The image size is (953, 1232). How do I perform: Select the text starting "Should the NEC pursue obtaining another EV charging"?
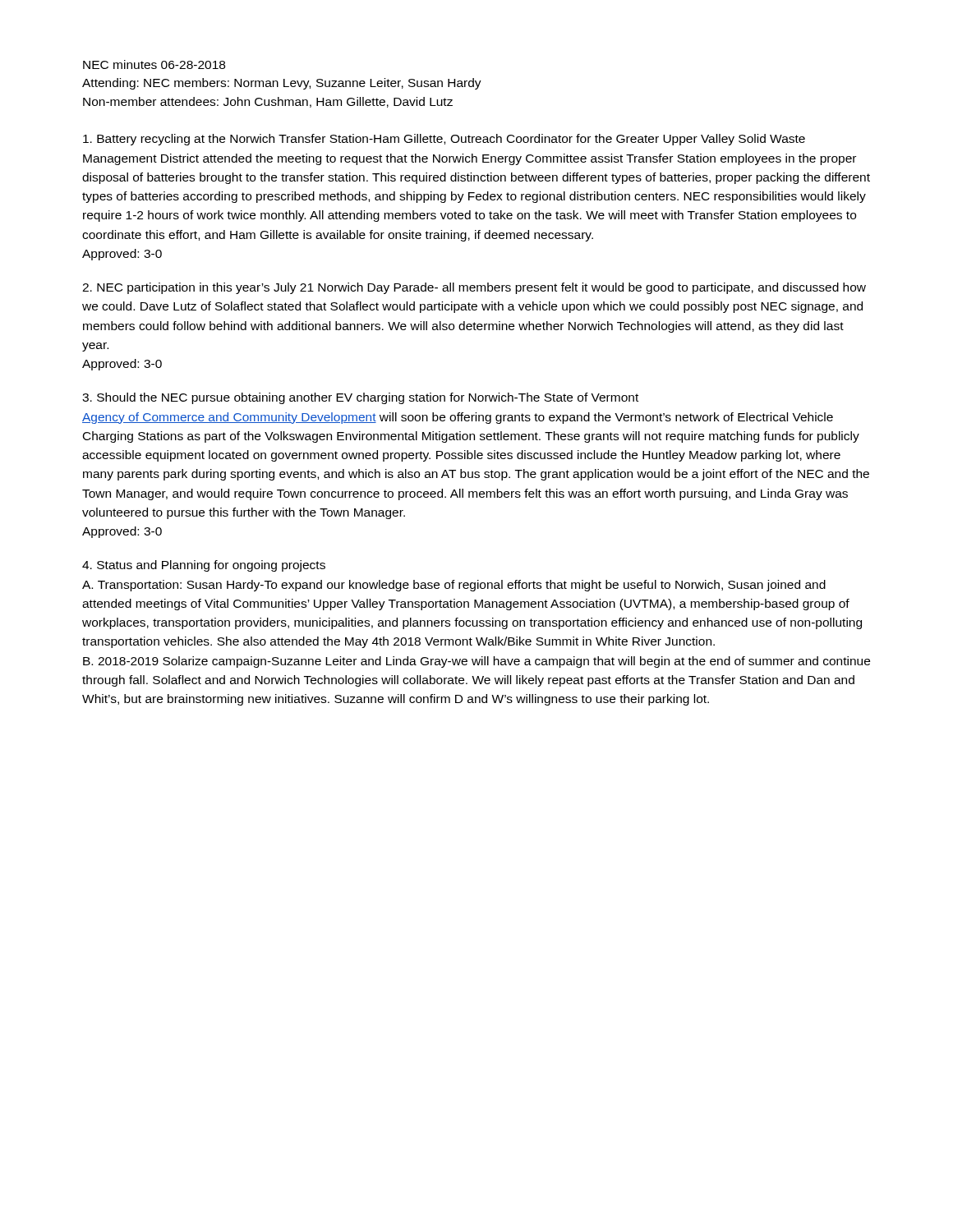476,464
